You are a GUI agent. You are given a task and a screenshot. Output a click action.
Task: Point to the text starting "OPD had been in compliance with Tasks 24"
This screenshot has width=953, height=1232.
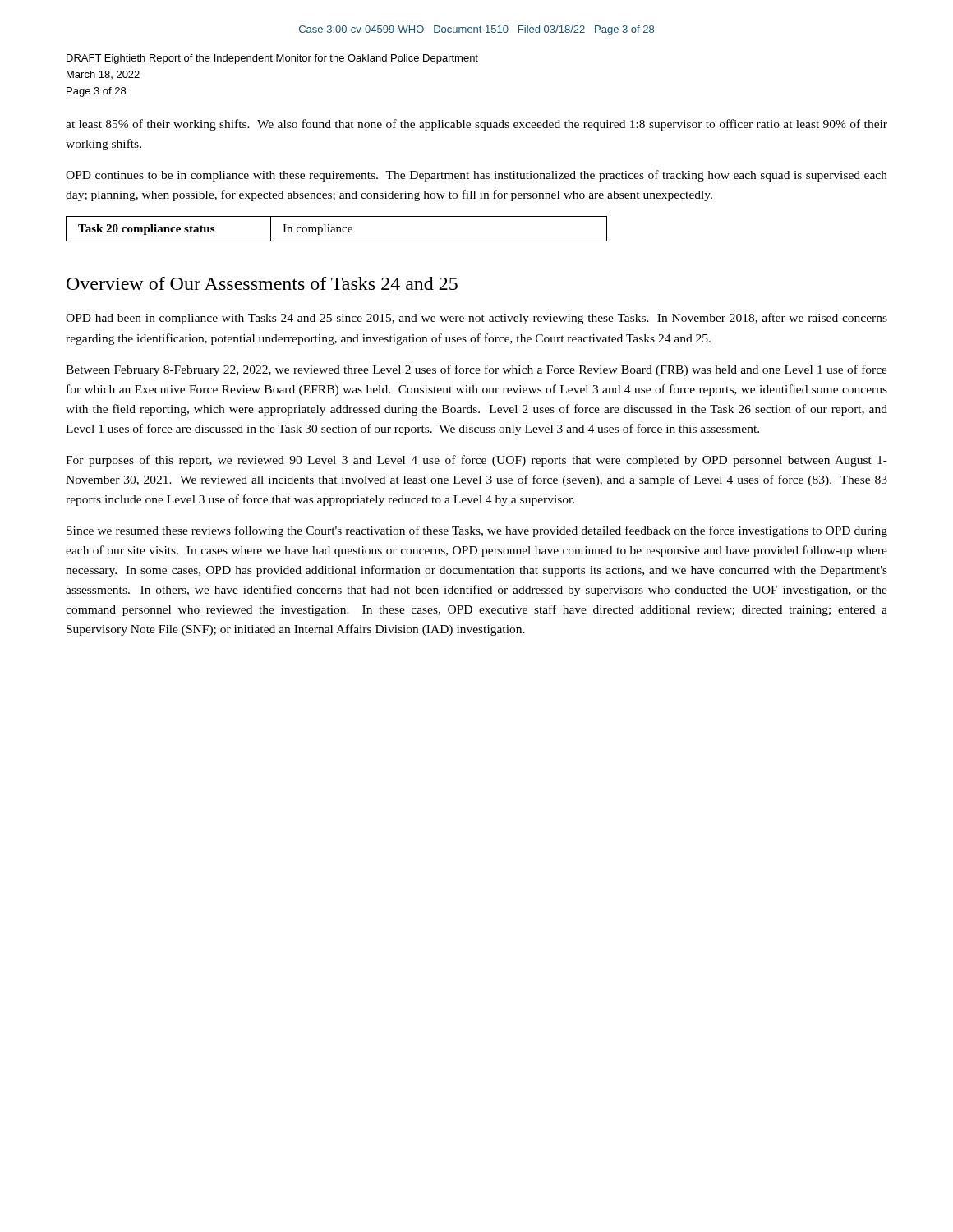(x=476, y=328)
